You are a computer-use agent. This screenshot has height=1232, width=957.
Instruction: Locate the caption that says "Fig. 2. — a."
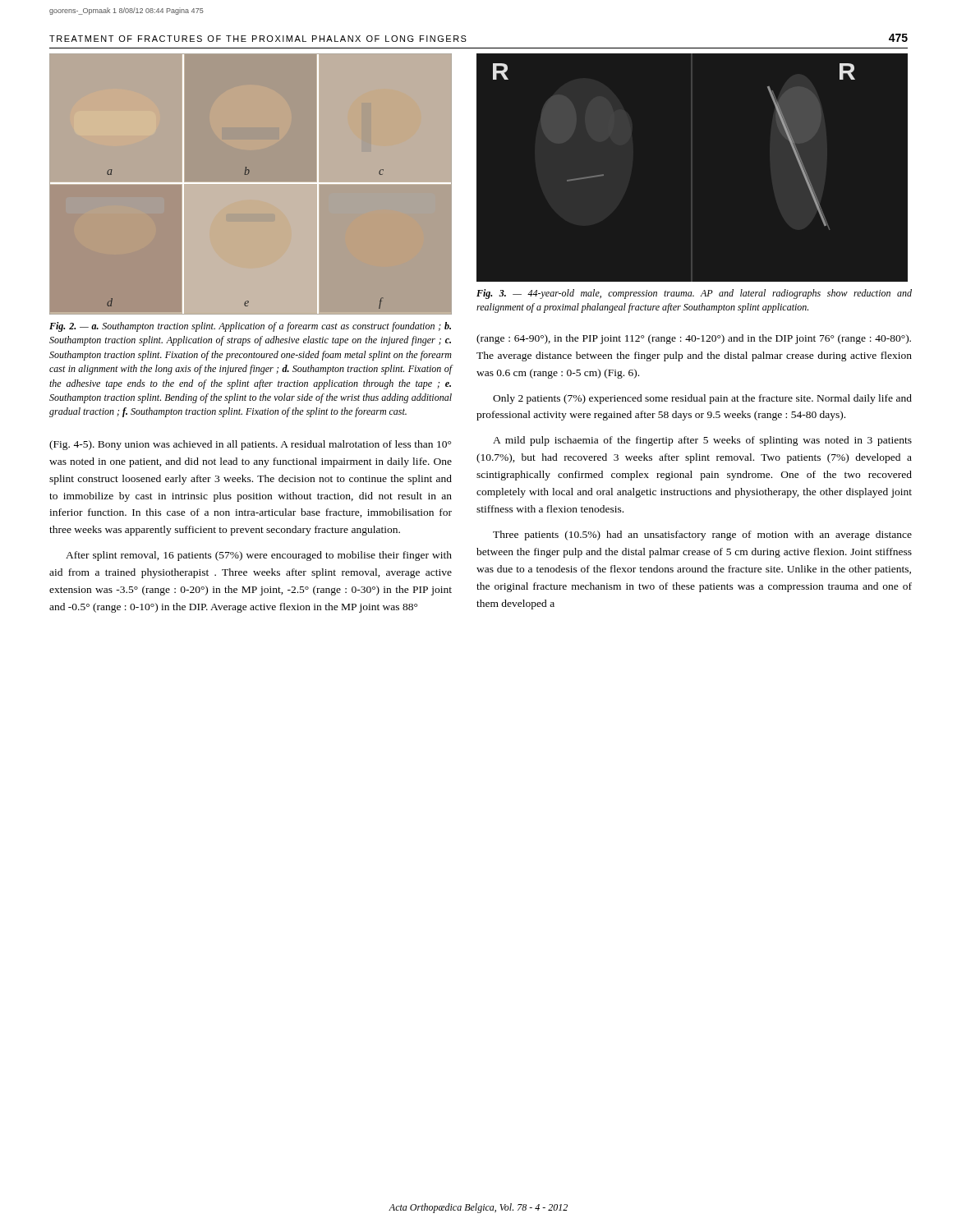[x=251, y=369]
